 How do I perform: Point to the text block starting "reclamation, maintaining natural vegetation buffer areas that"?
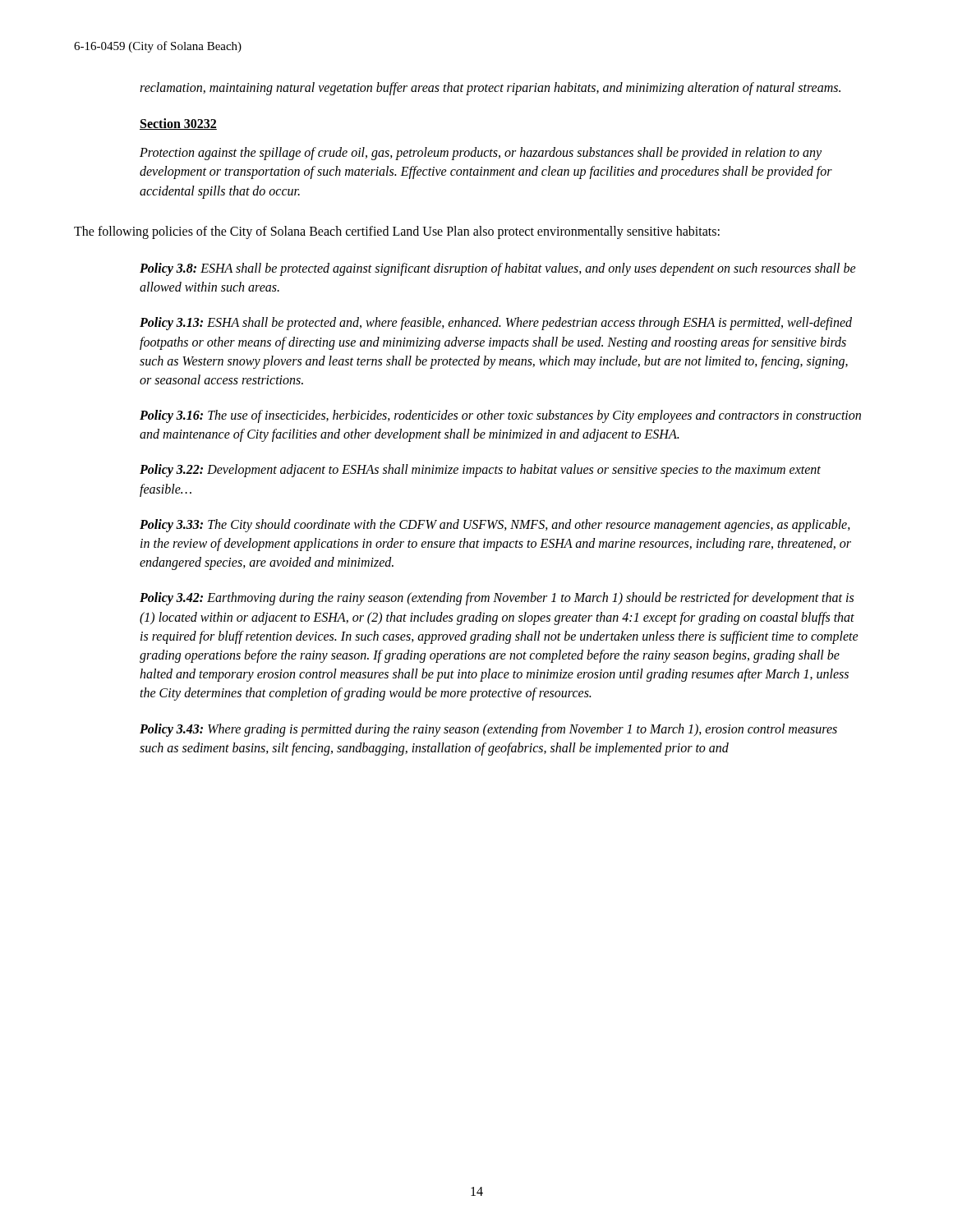tap(501, 88)
